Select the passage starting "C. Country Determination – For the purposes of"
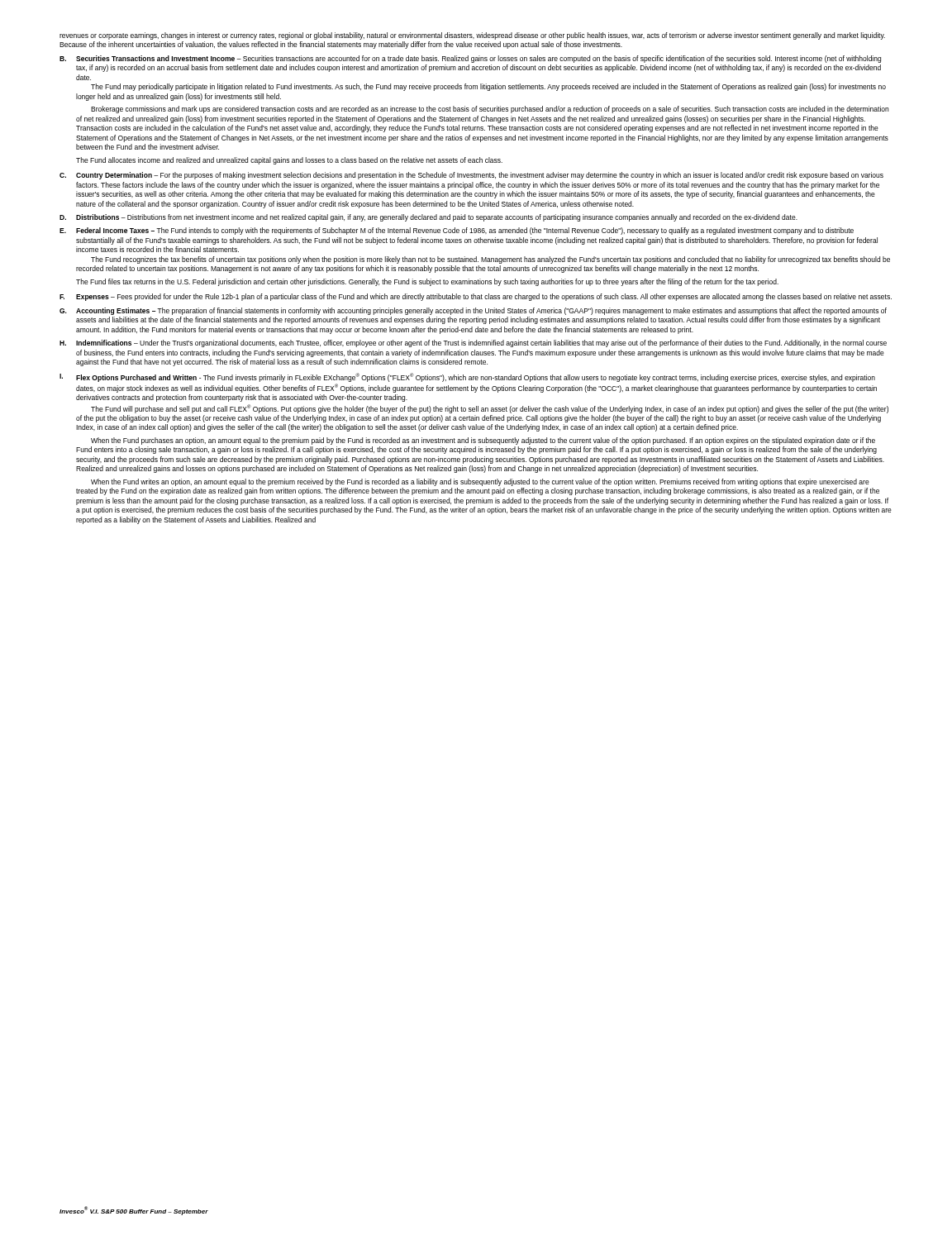 point(476,190)
